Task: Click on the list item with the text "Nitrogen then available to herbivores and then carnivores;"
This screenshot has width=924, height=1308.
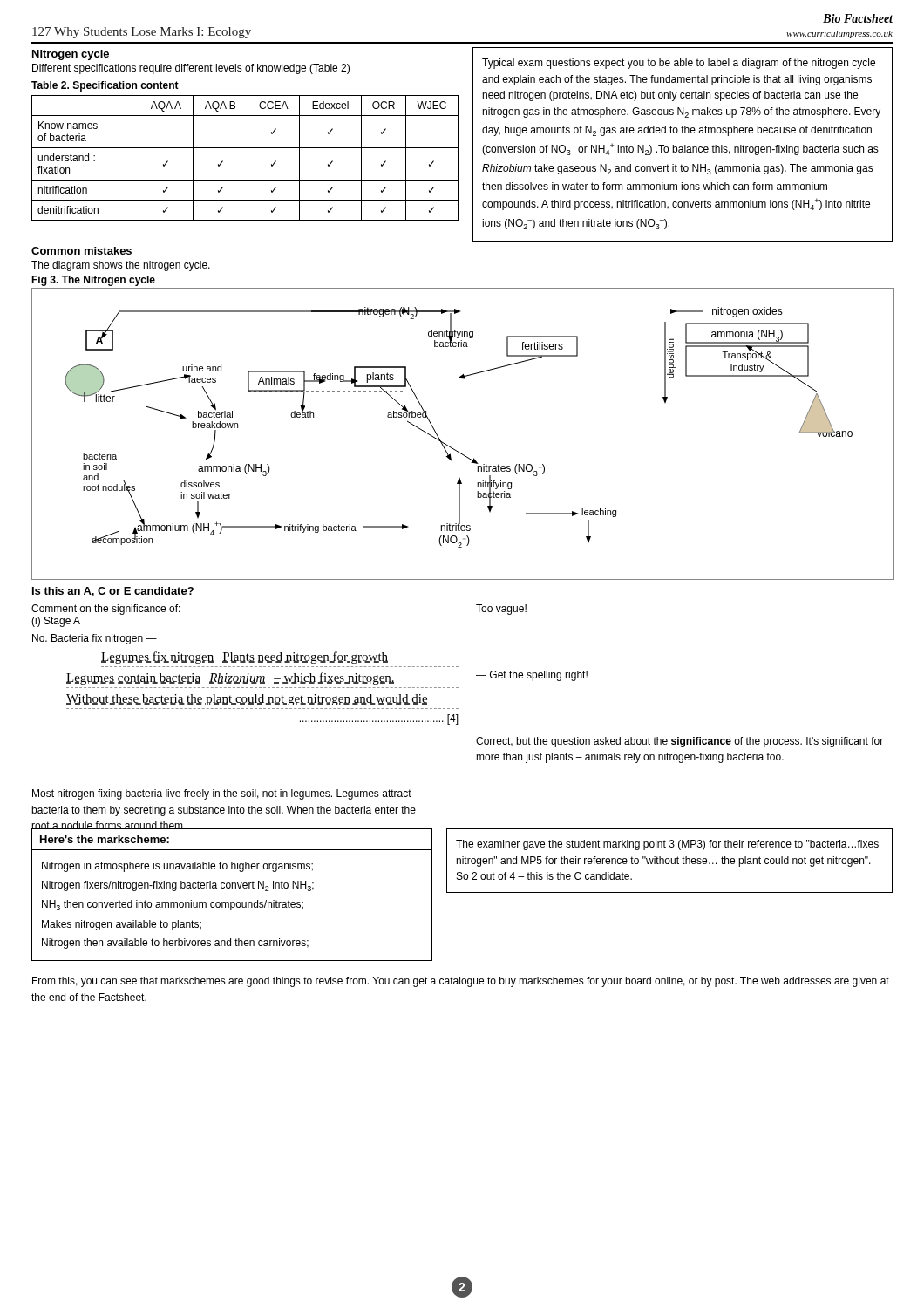Action: (175, 943)
